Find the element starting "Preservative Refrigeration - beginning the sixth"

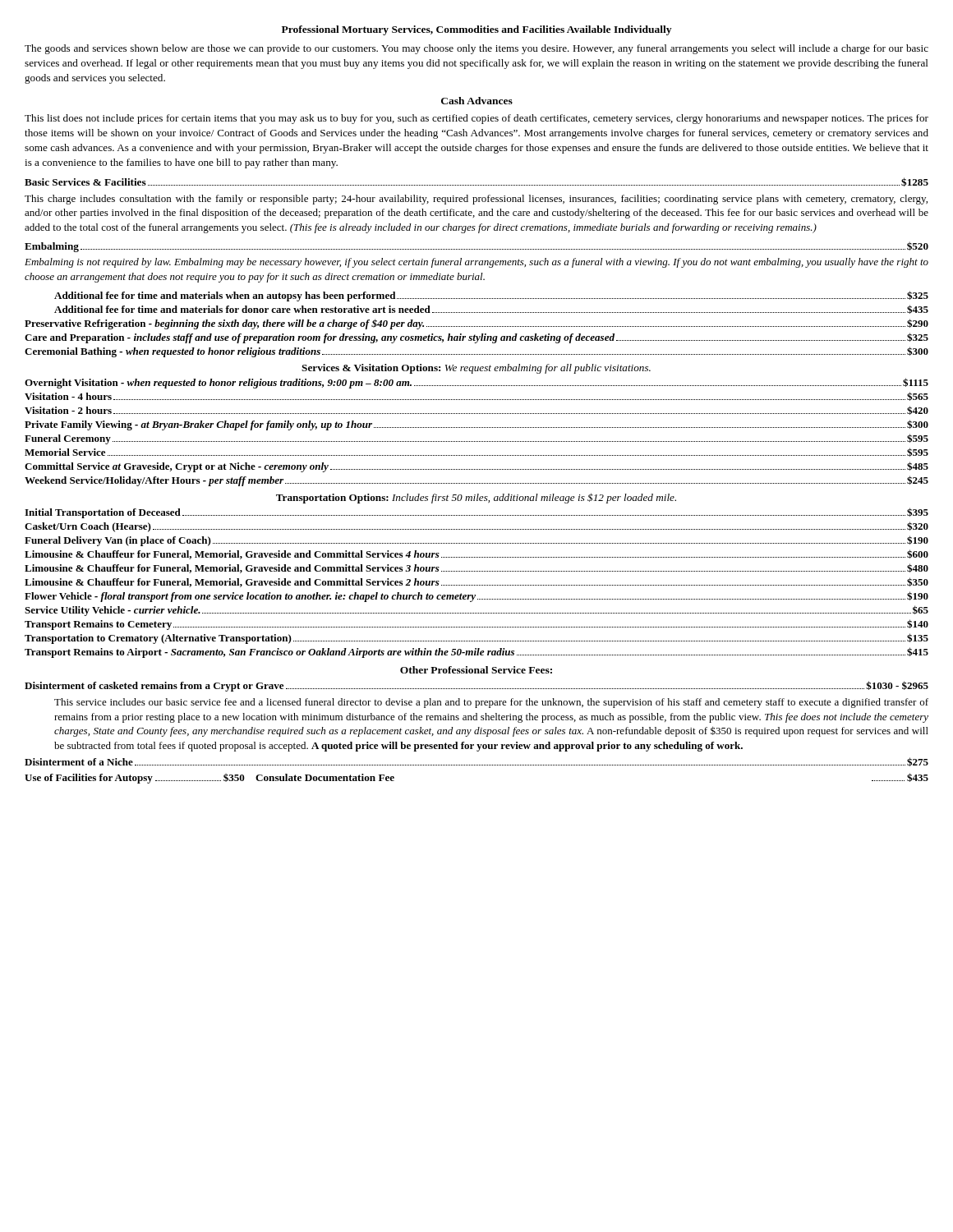point(476,324)
